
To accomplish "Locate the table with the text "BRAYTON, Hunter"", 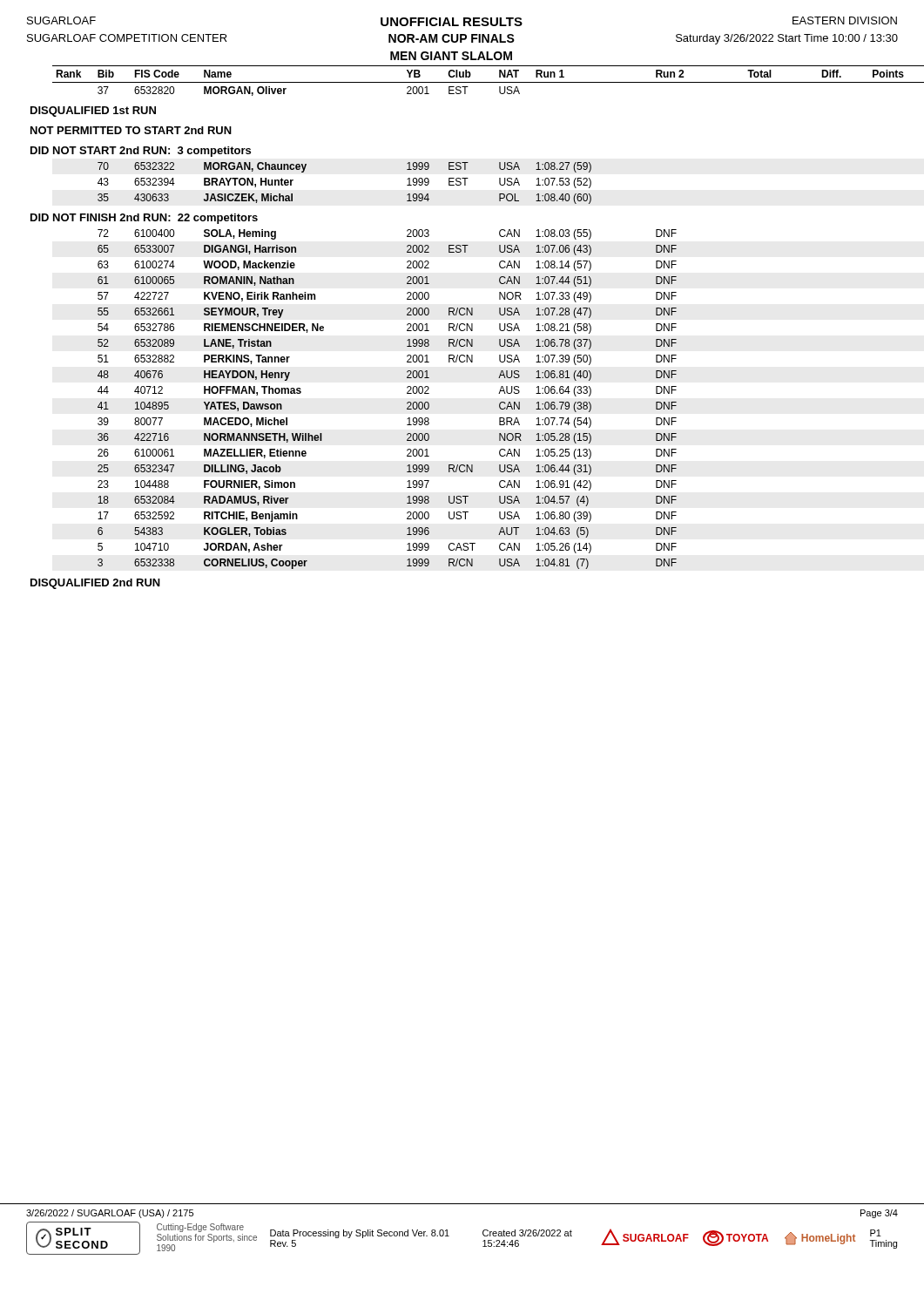I will tap(462, 182).
